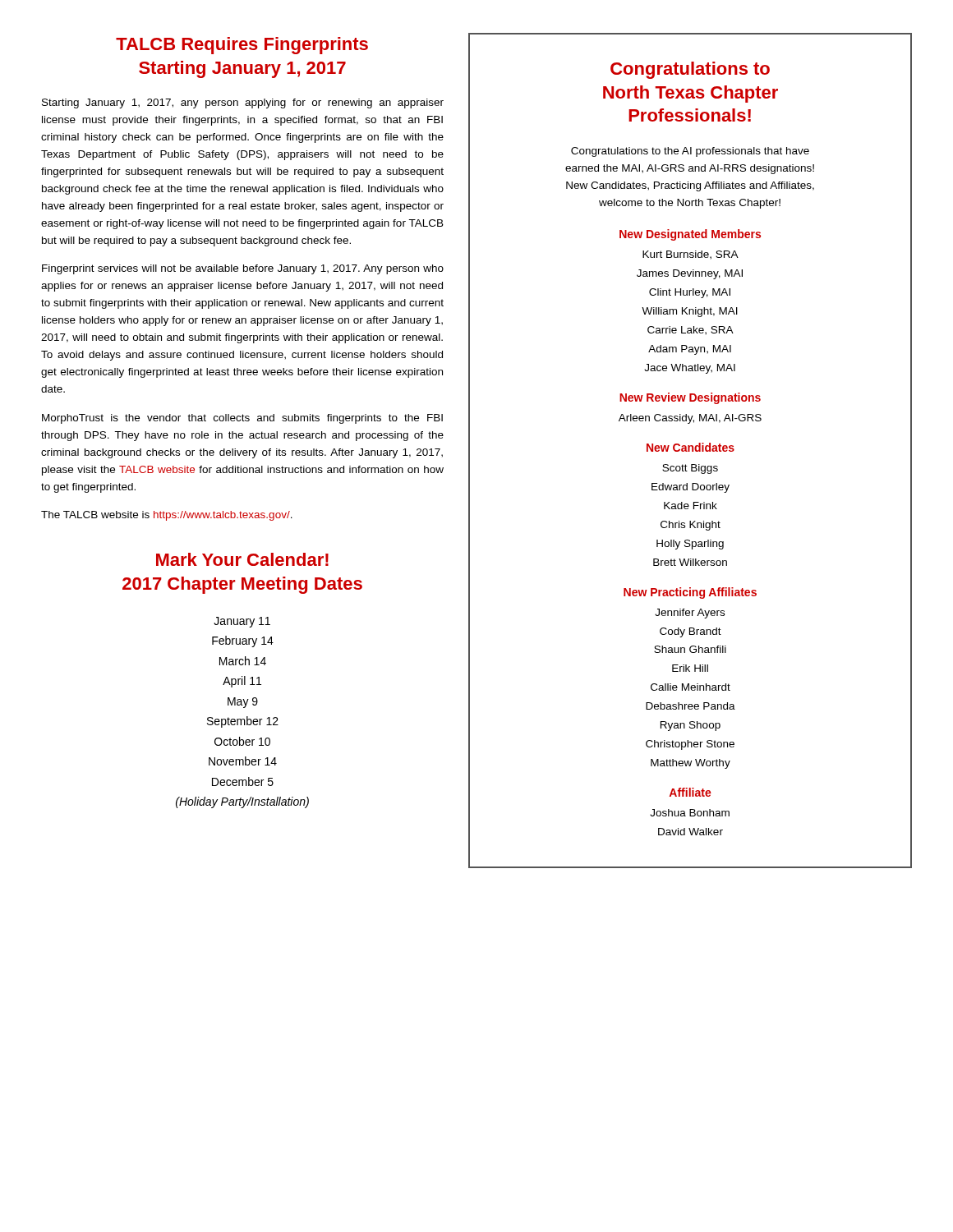Click on the passage starting "November 14"
This screenshot has width=953, height=1232.
pyautogui.click(x=242, y=761)
